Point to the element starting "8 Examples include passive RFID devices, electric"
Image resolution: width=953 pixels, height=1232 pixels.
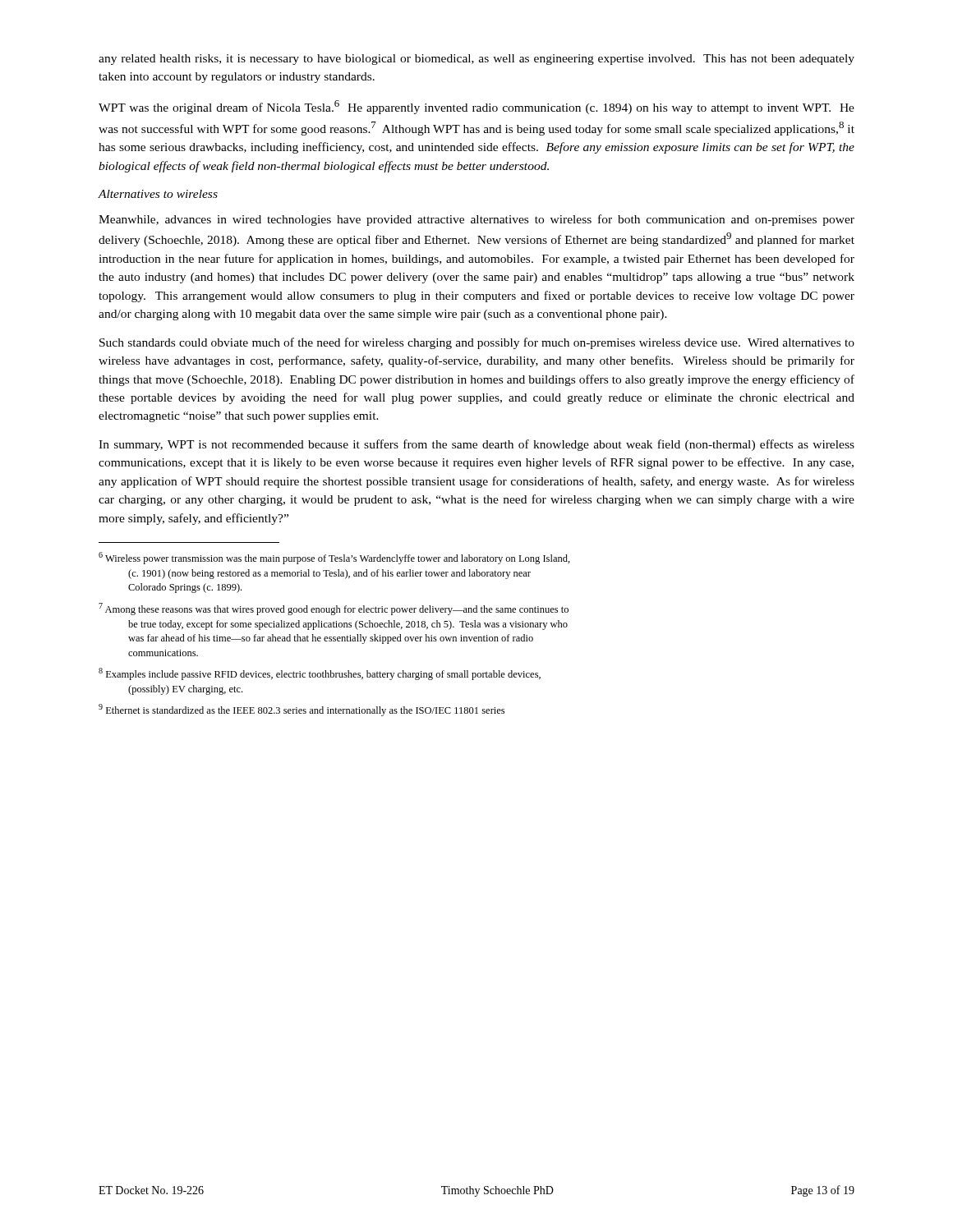[x=476, y=681]
